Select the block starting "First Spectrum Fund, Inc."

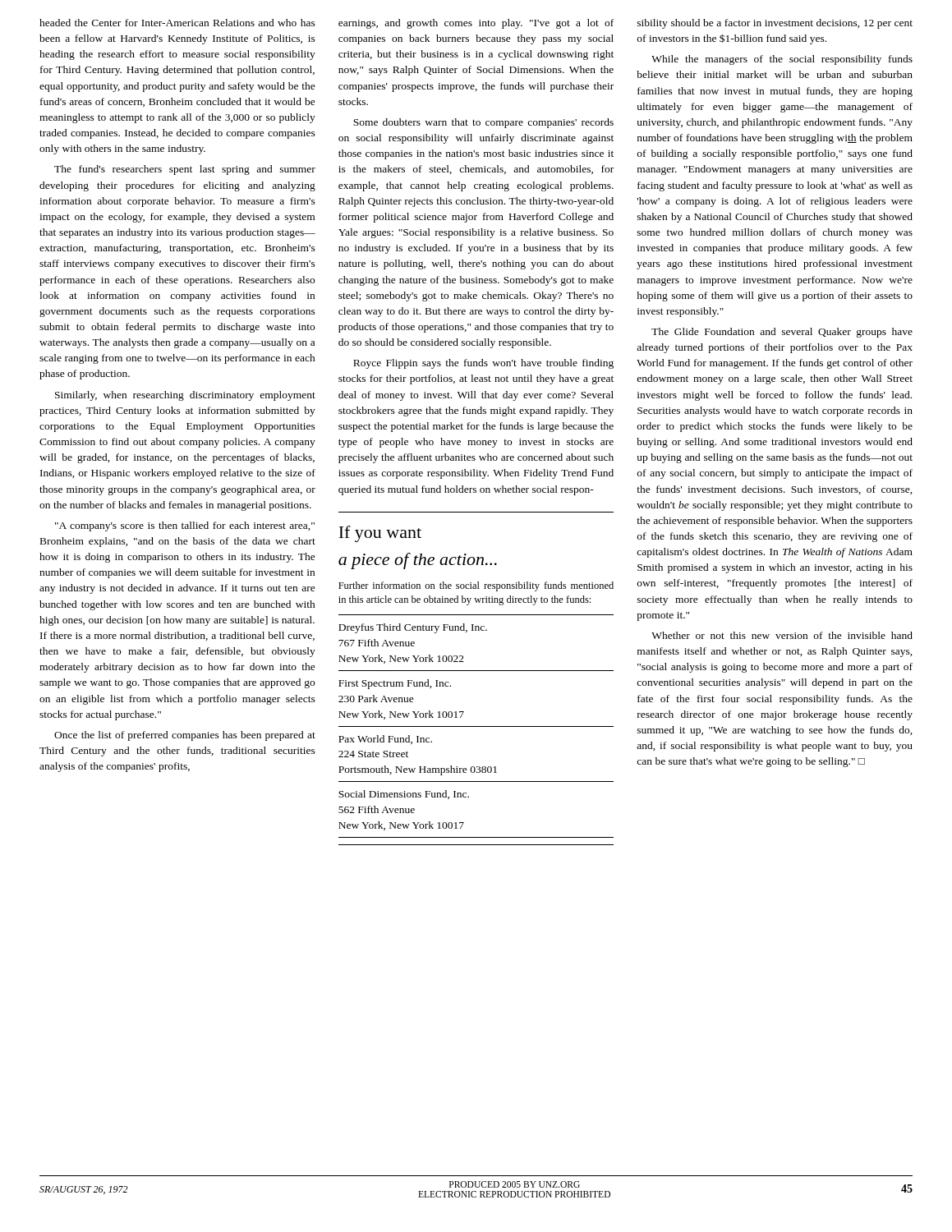click(401, 698)
